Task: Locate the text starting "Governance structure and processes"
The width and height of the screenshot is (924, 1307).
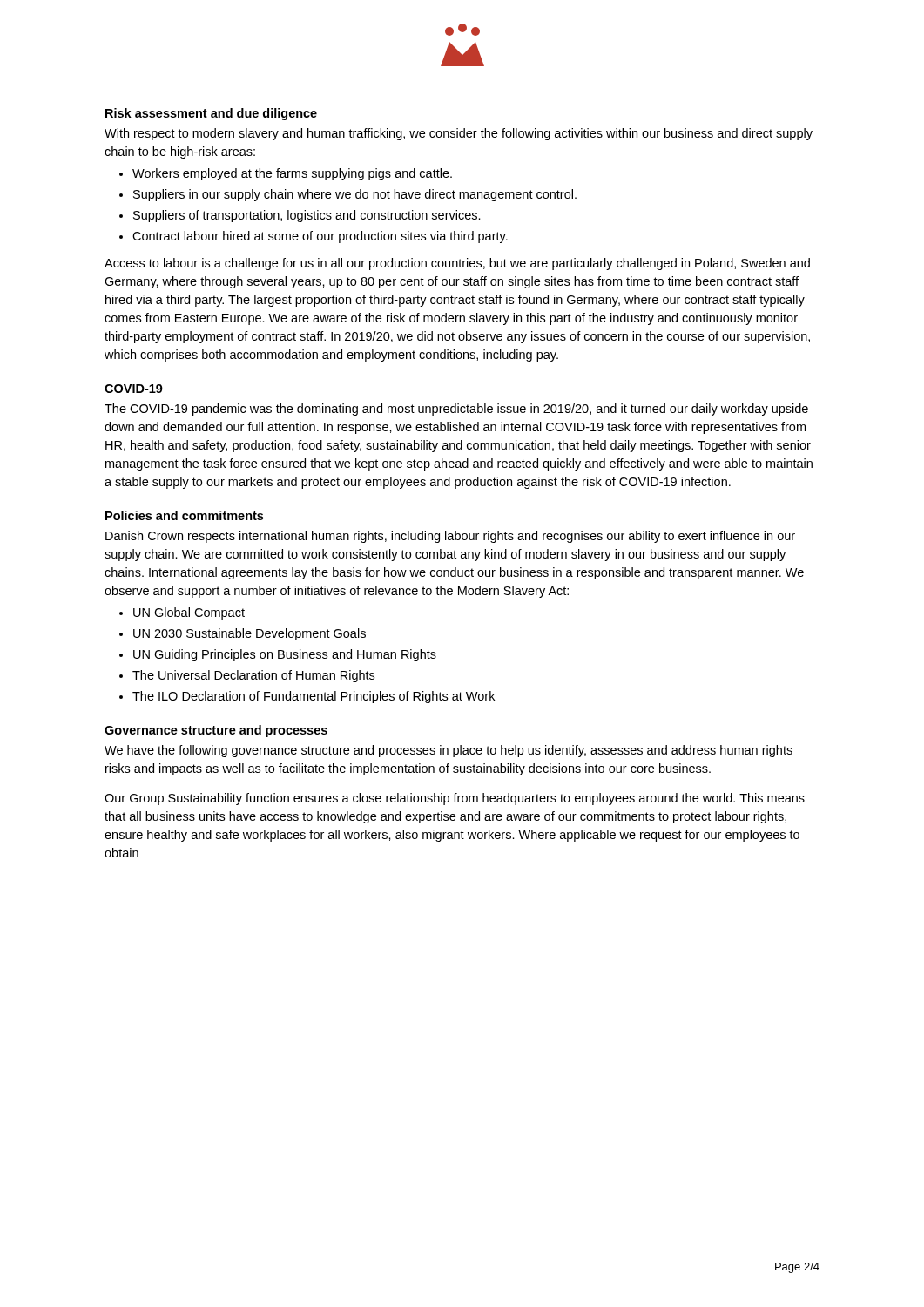Action: coord(216,731)
